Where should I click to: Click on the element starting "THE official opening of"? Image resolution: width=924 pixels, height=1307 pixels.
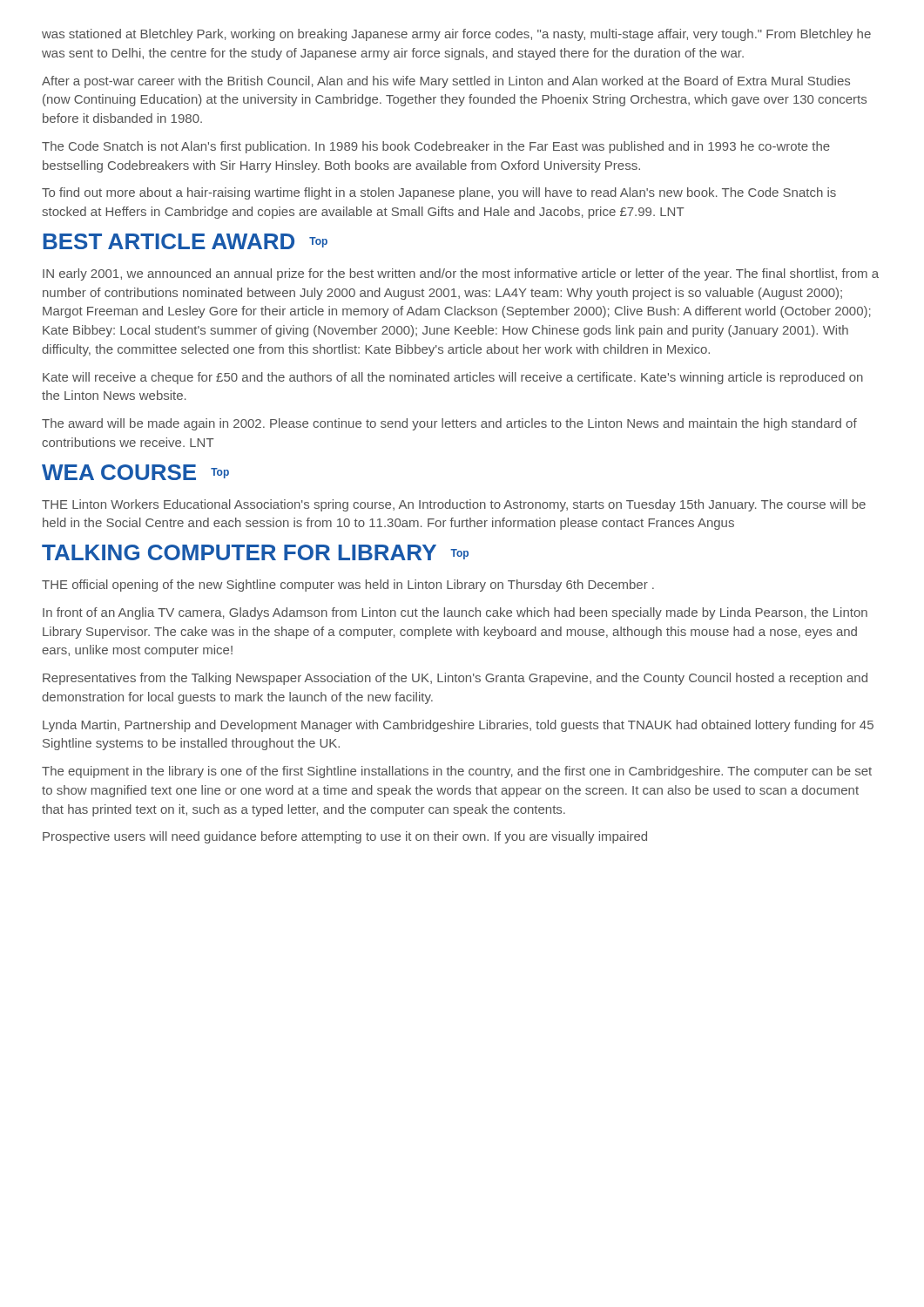pyautogui.click(x=348, y=584)
